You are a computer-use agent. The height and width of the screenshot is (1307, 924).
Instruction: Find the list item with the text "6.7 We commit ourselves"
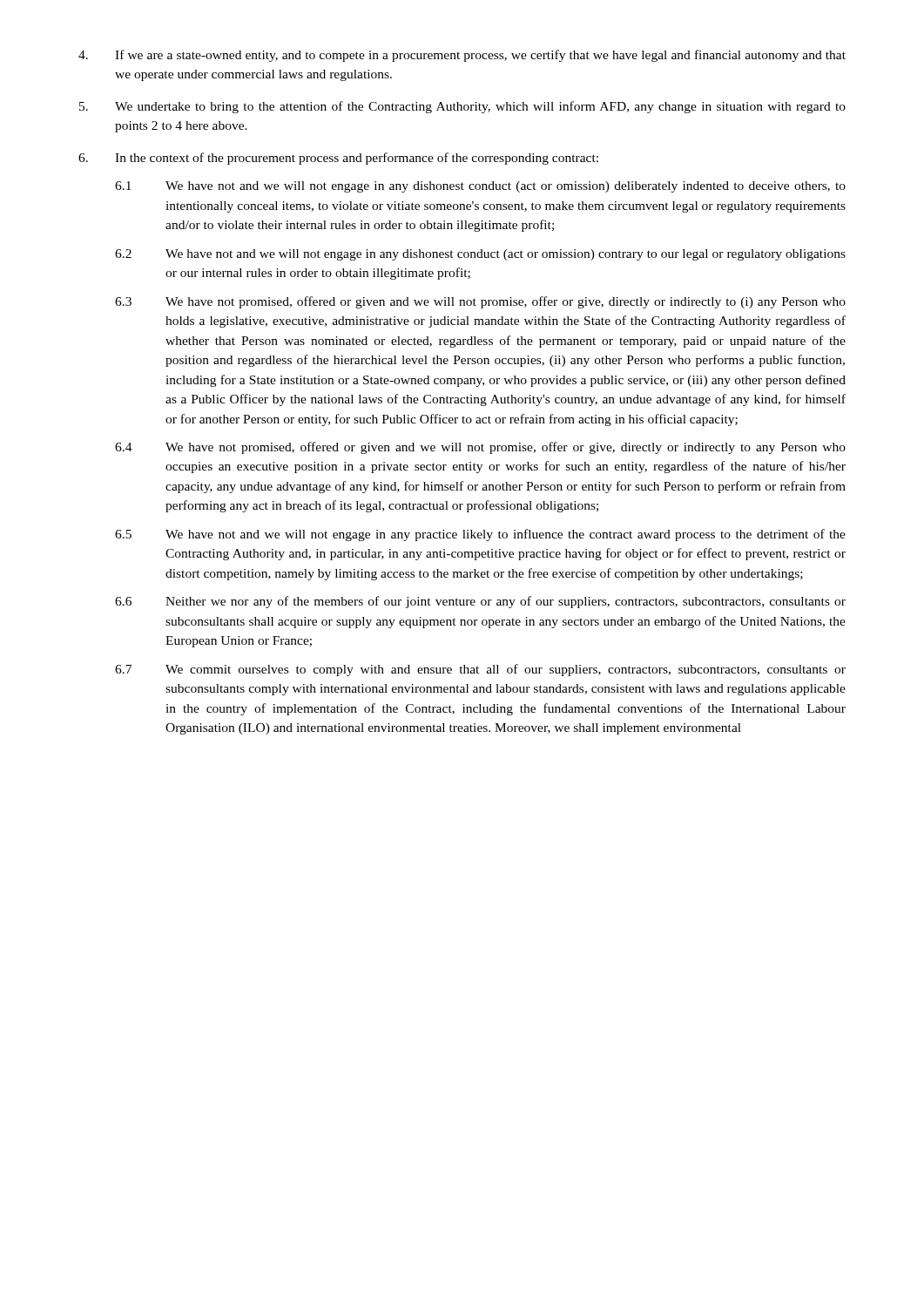(x=480, y=698)
